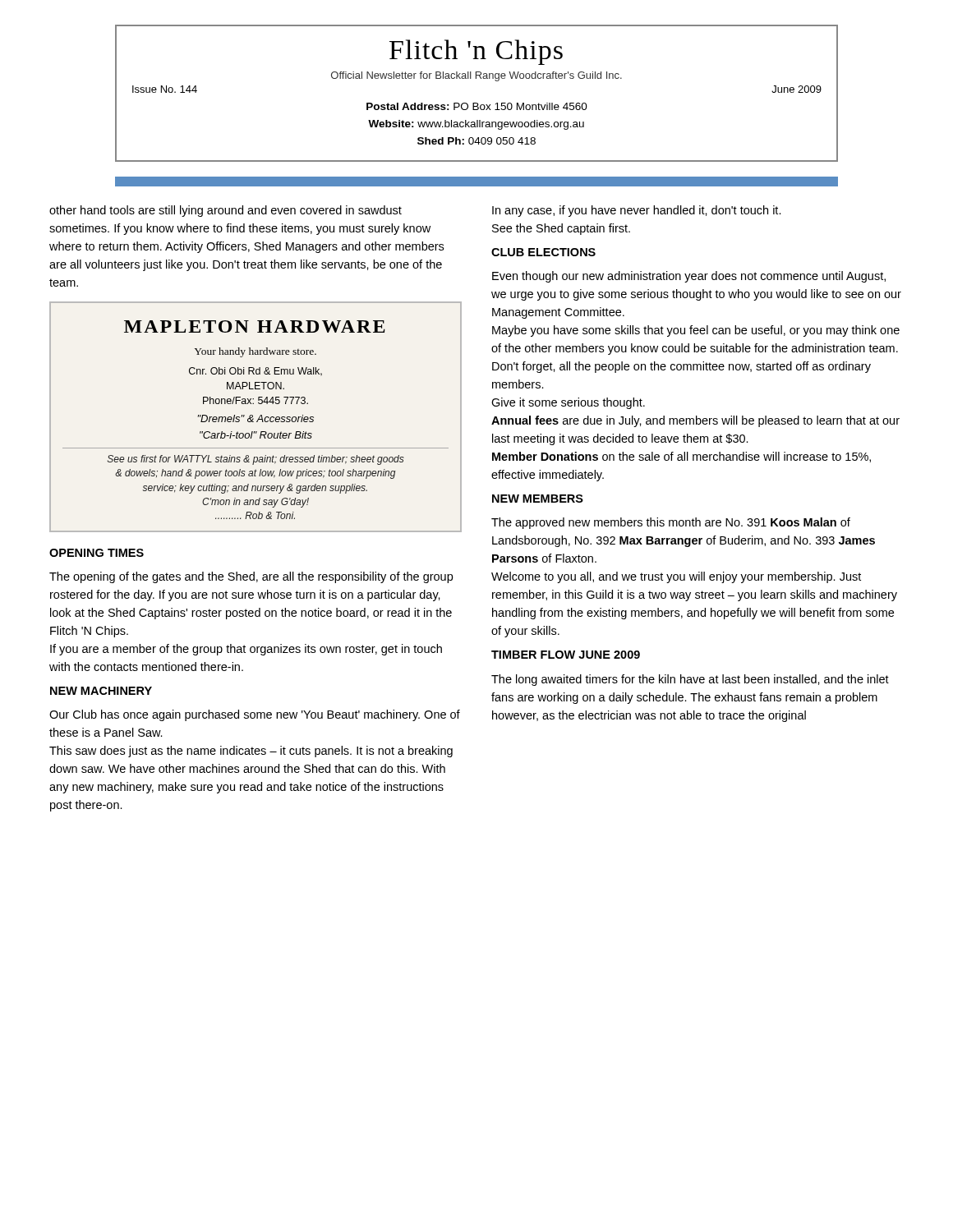Find the text block that reads "The long awaited timers for"

(x=698, y=697)
